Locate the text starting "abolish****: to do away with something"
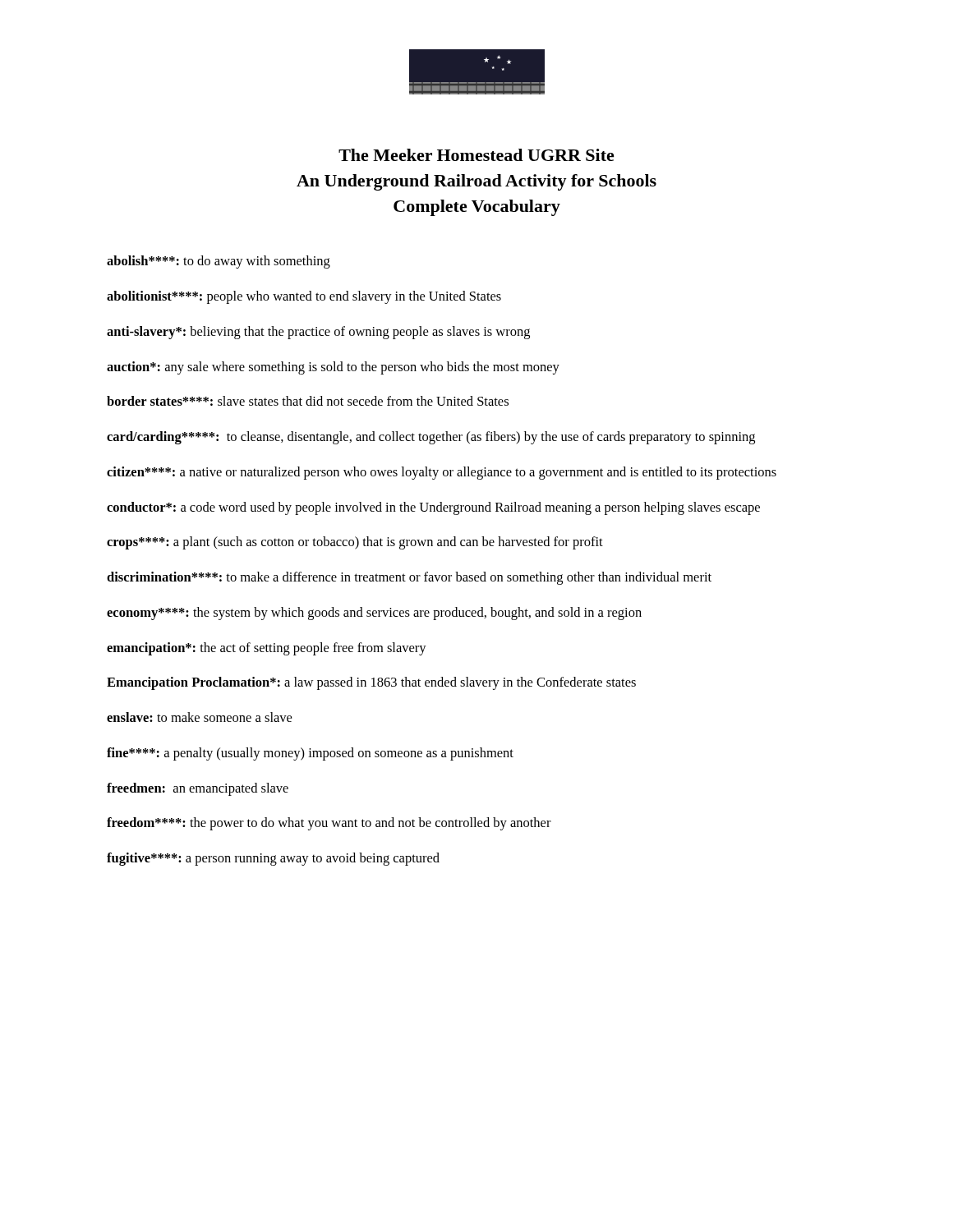953x1232 pixels. point(218,261)
